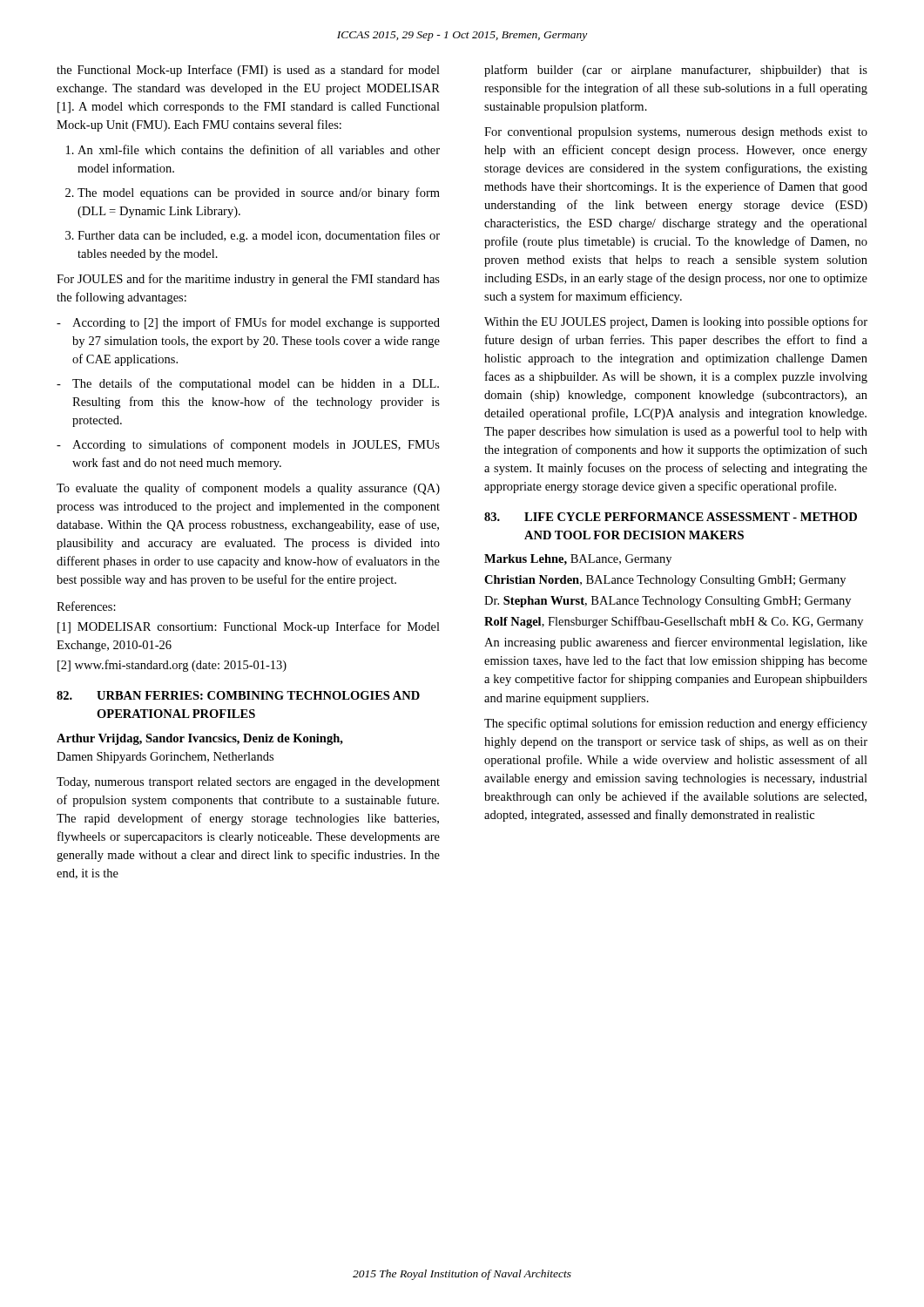Click on the text block that reads "The specific optimal"
The height and width of the screenshot is (1307, 924).
676,769
